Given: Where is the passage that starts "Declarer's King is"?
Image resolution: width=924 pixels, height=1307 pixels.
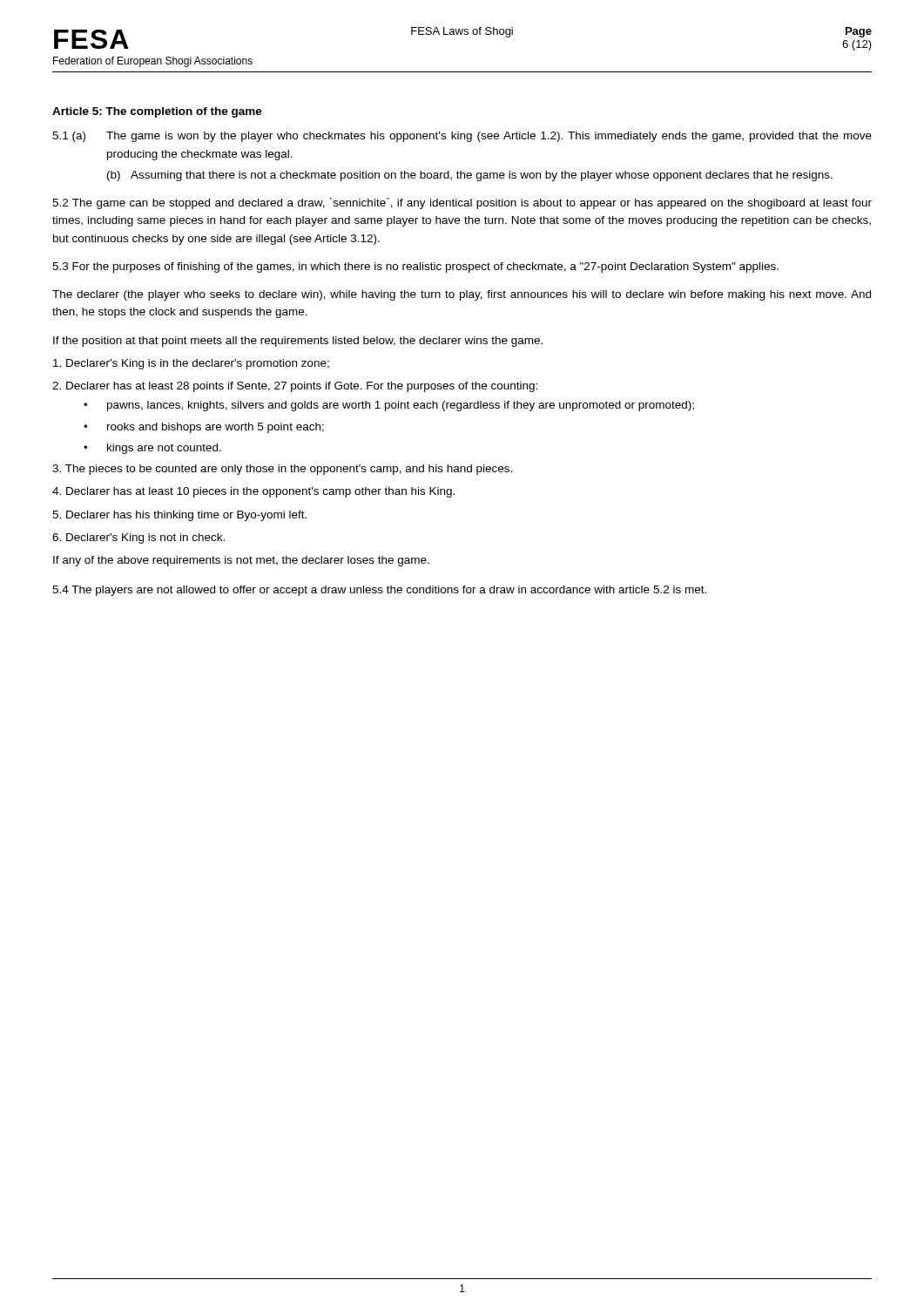Looking at the screenshot, I should click(x=191, y=363).
